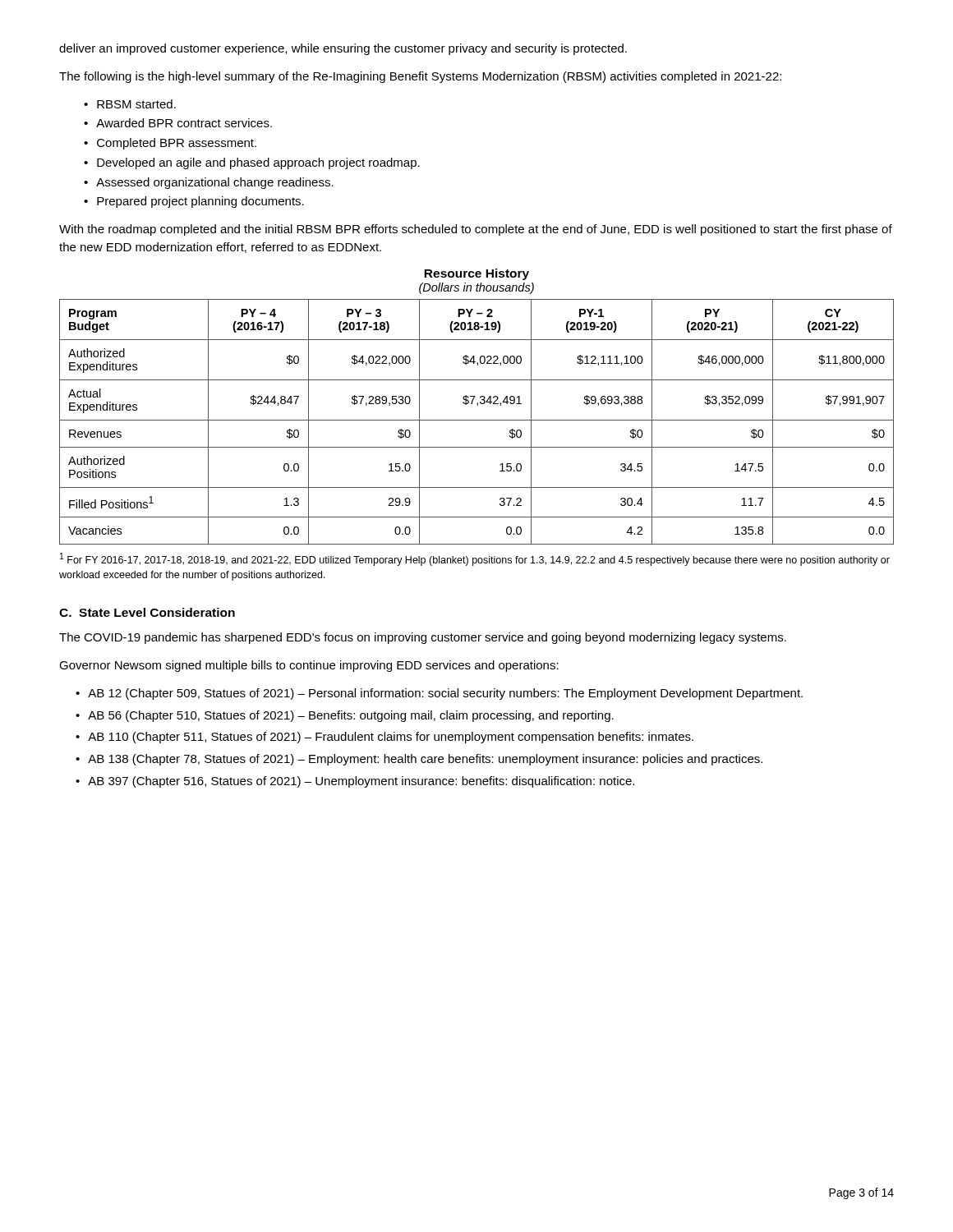
Task: Navigate to the passage starting "• AB 397"
Action: pos(356,781)
